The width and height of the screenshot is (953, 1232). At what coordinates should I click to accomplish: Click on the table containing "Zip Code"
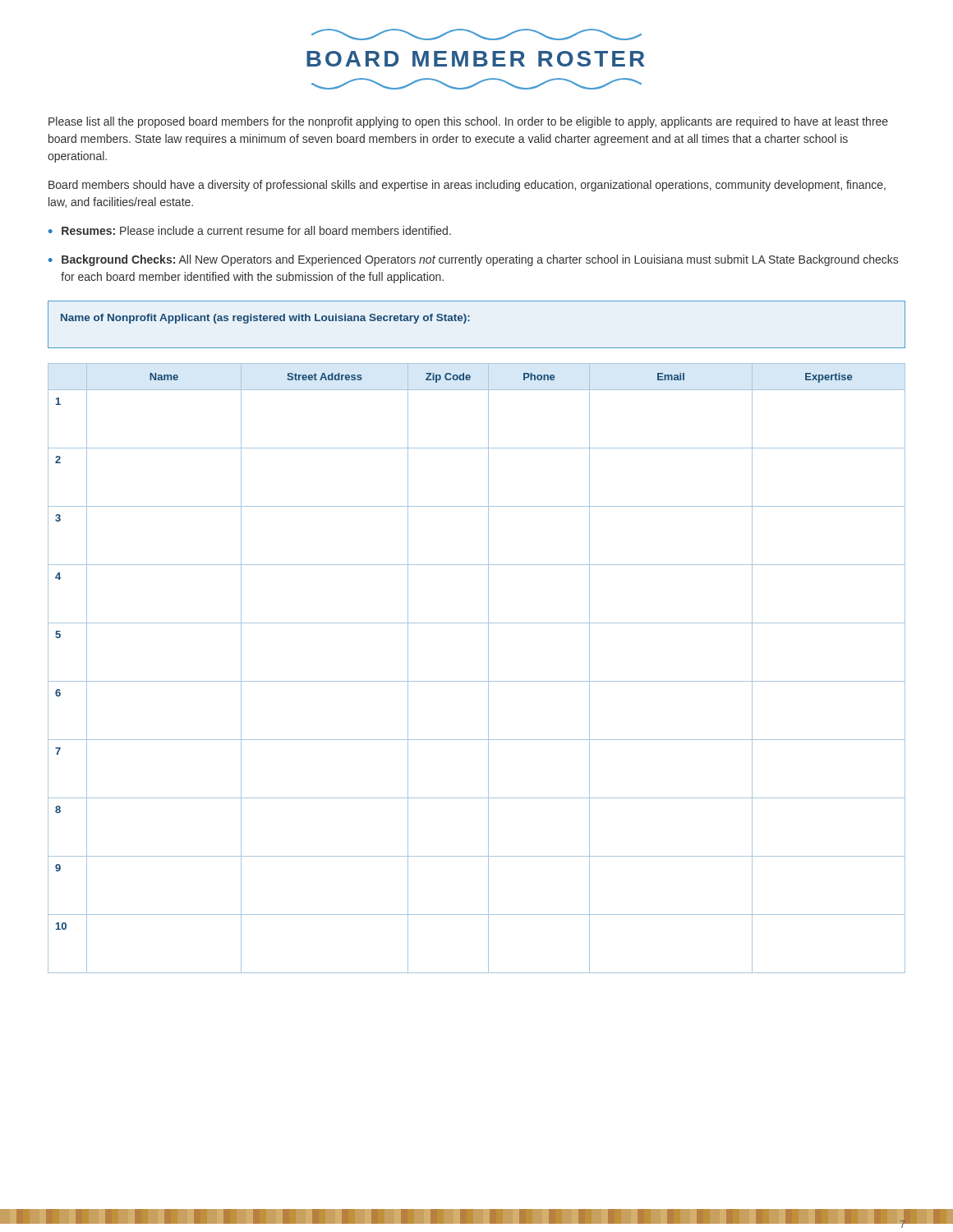(x=476, y=668)
